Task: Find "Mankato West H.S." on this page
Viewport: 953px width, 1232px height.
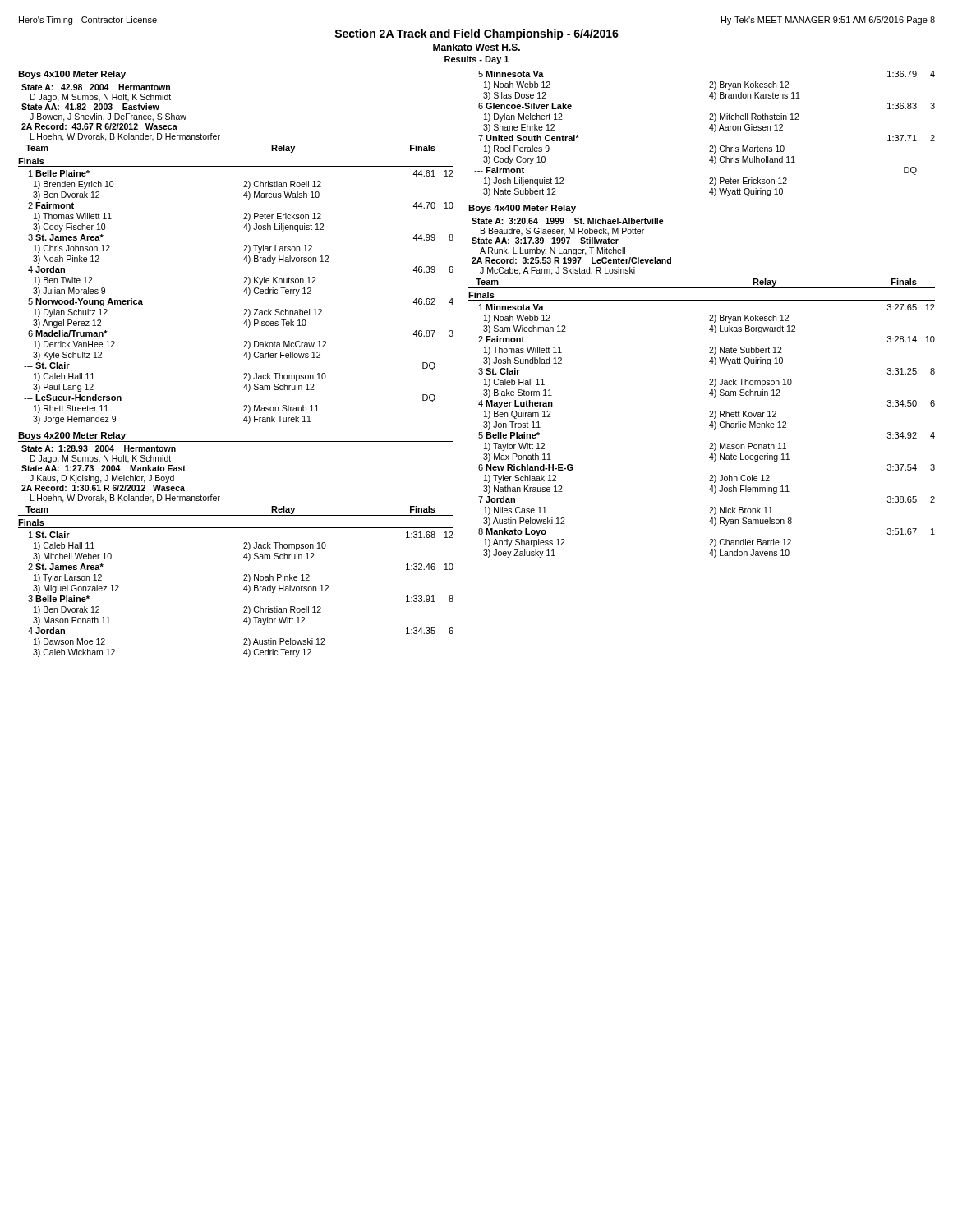Action: click(x=476, y=48)
